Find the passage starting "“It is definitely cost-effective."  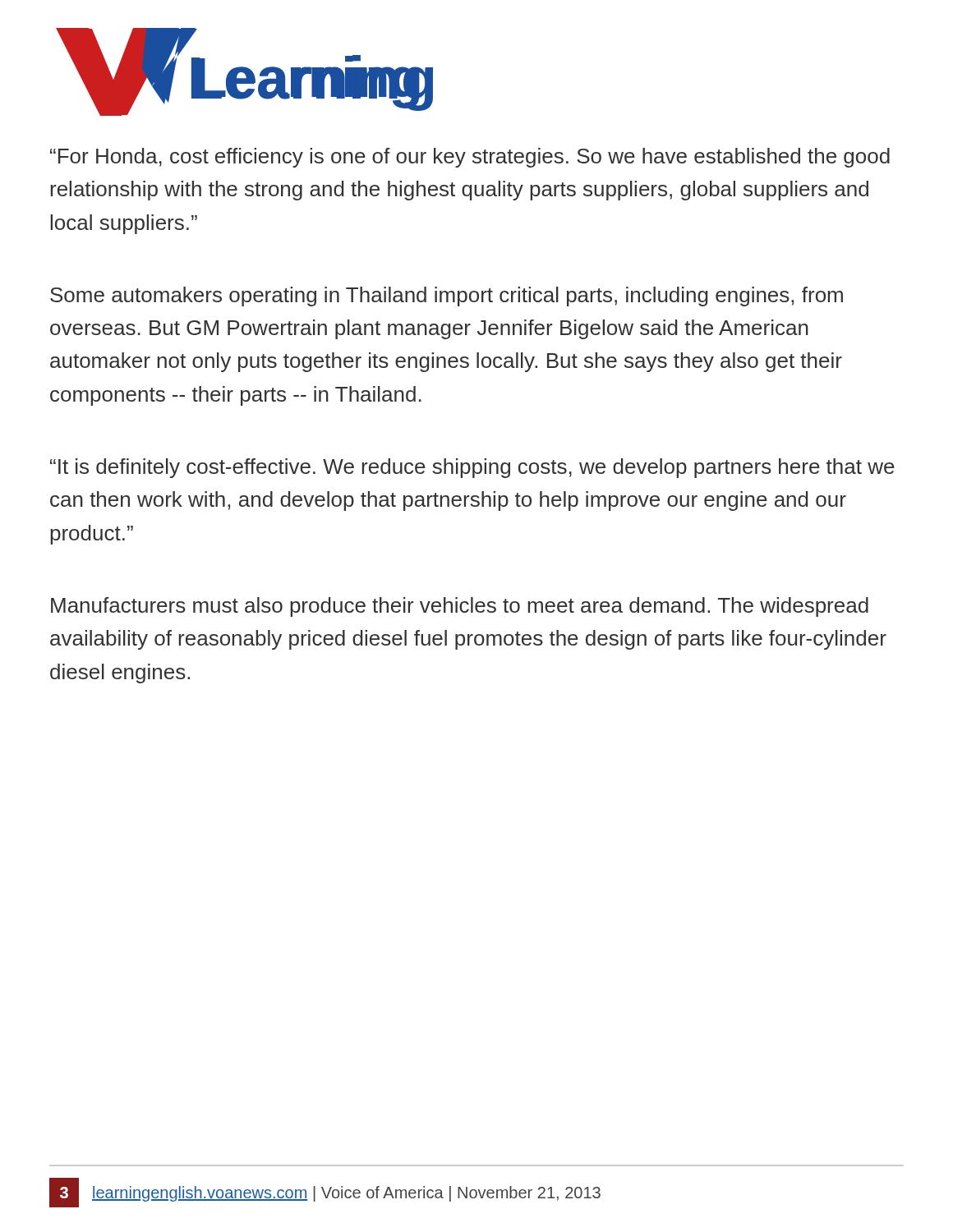coord(472,500)
